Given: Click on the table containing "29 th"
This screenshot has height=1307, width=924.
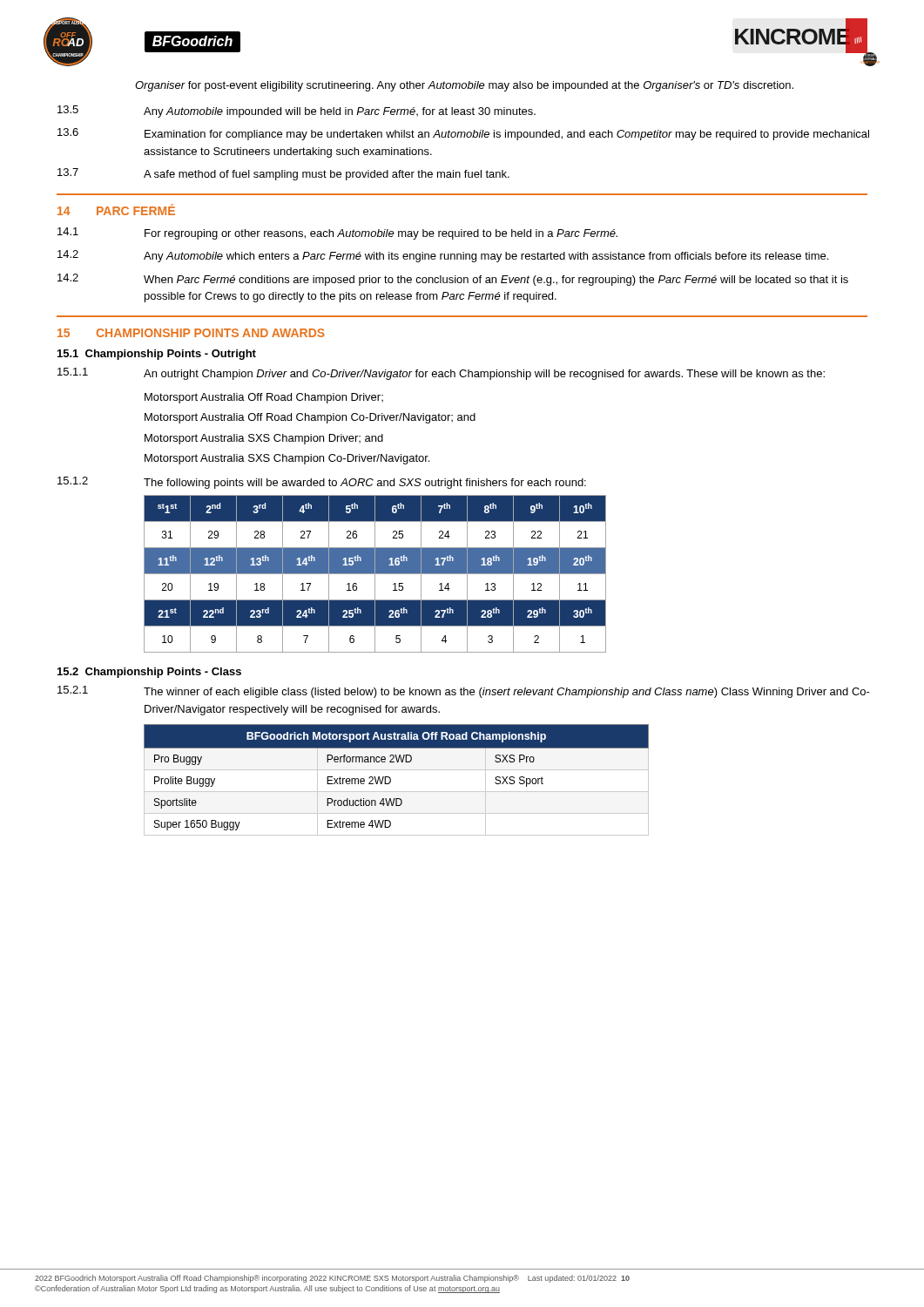Looking at the screenshot, I should tap(510, 574).
